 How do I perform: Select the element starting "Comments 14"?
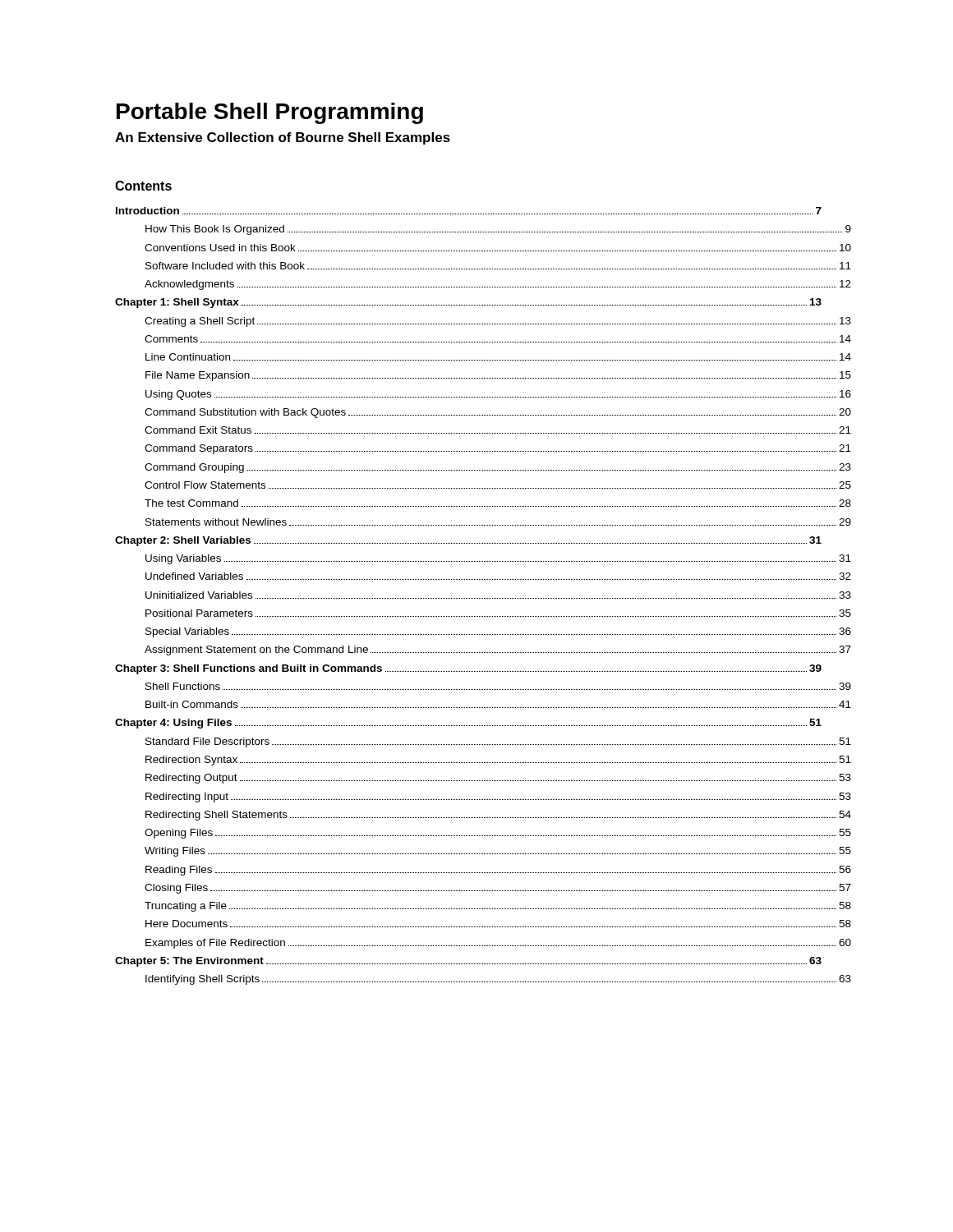pyautogui.click(x=498, y=339)
